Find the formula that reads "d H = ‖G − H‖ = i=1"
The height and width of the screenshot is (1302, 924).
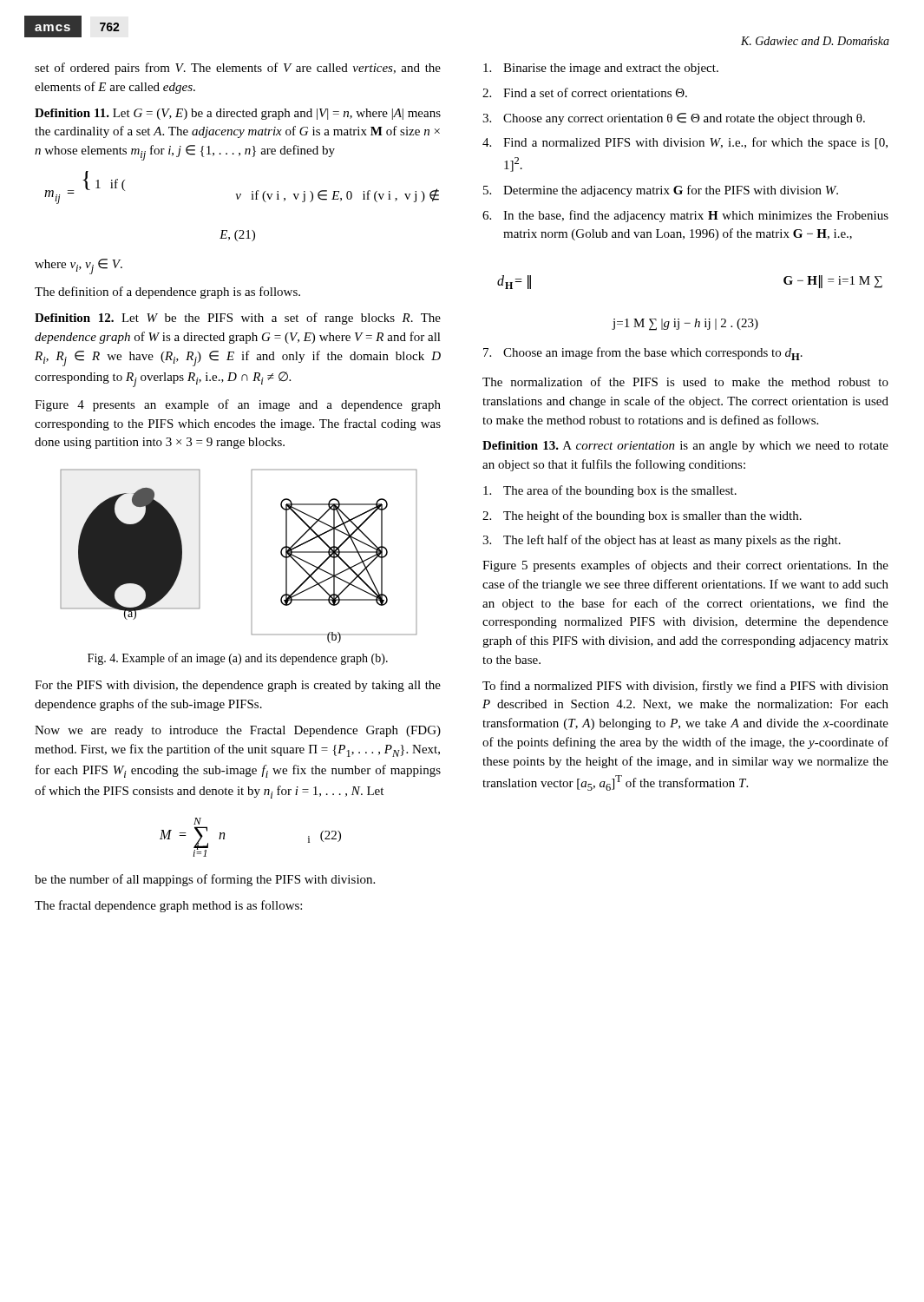508,283
